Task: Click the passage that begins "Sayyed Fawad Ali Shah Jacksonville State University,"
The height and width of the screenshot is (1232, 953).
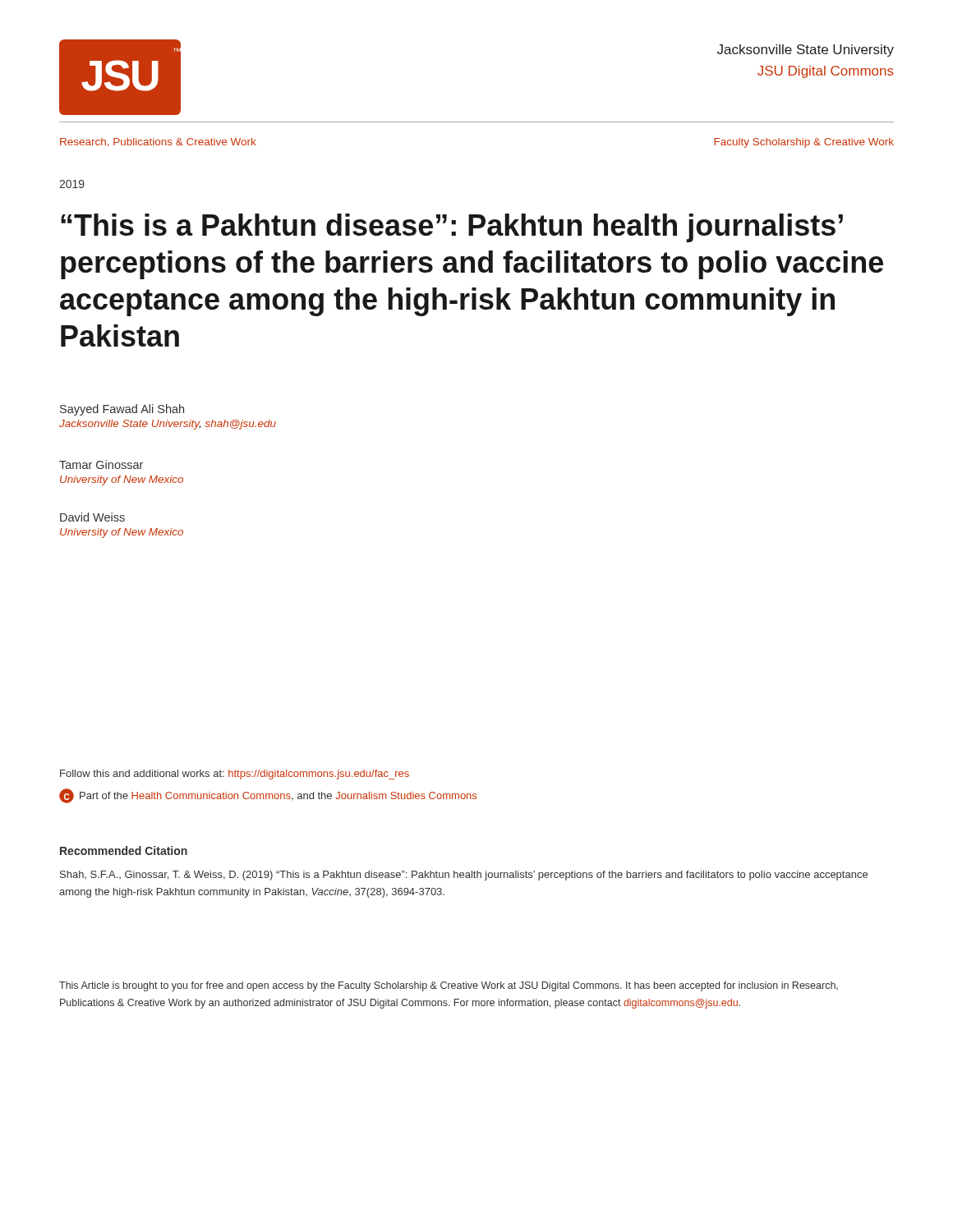Action: 168,416
